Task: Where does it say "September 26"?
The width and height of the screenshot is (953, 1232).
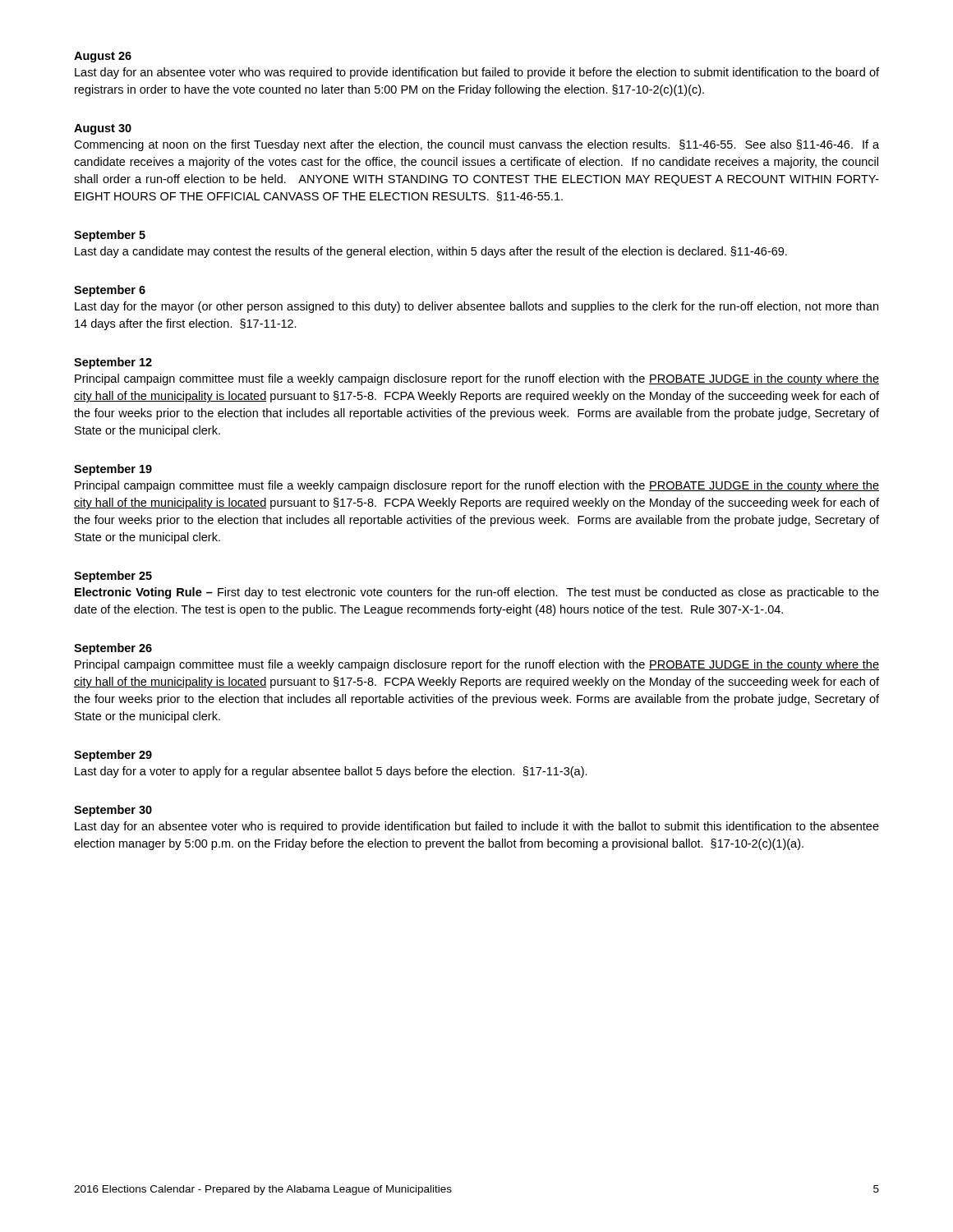Action: (x=113, y=648)
